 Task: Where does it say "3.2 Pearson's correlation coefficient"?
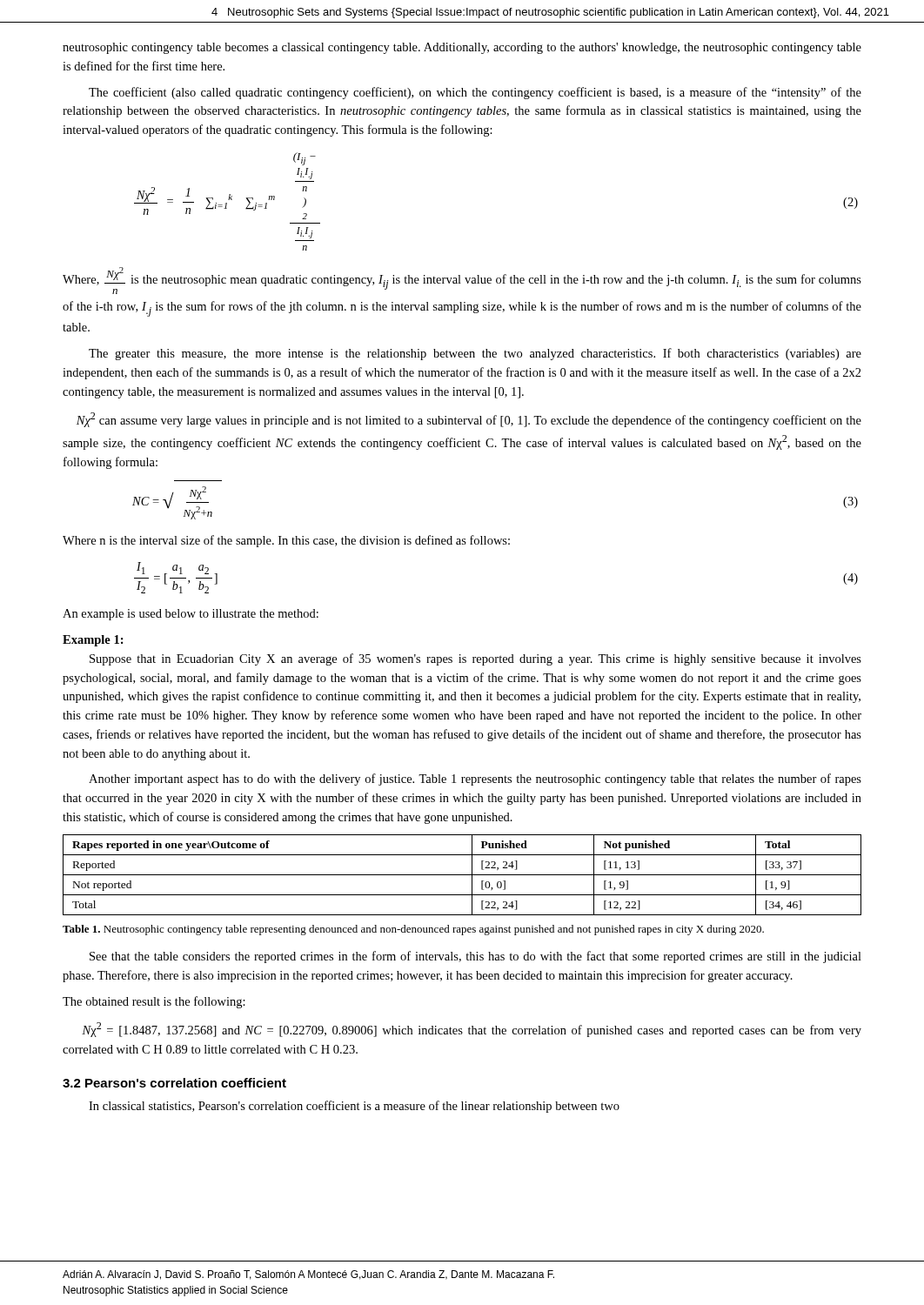tap(174, 1083)
